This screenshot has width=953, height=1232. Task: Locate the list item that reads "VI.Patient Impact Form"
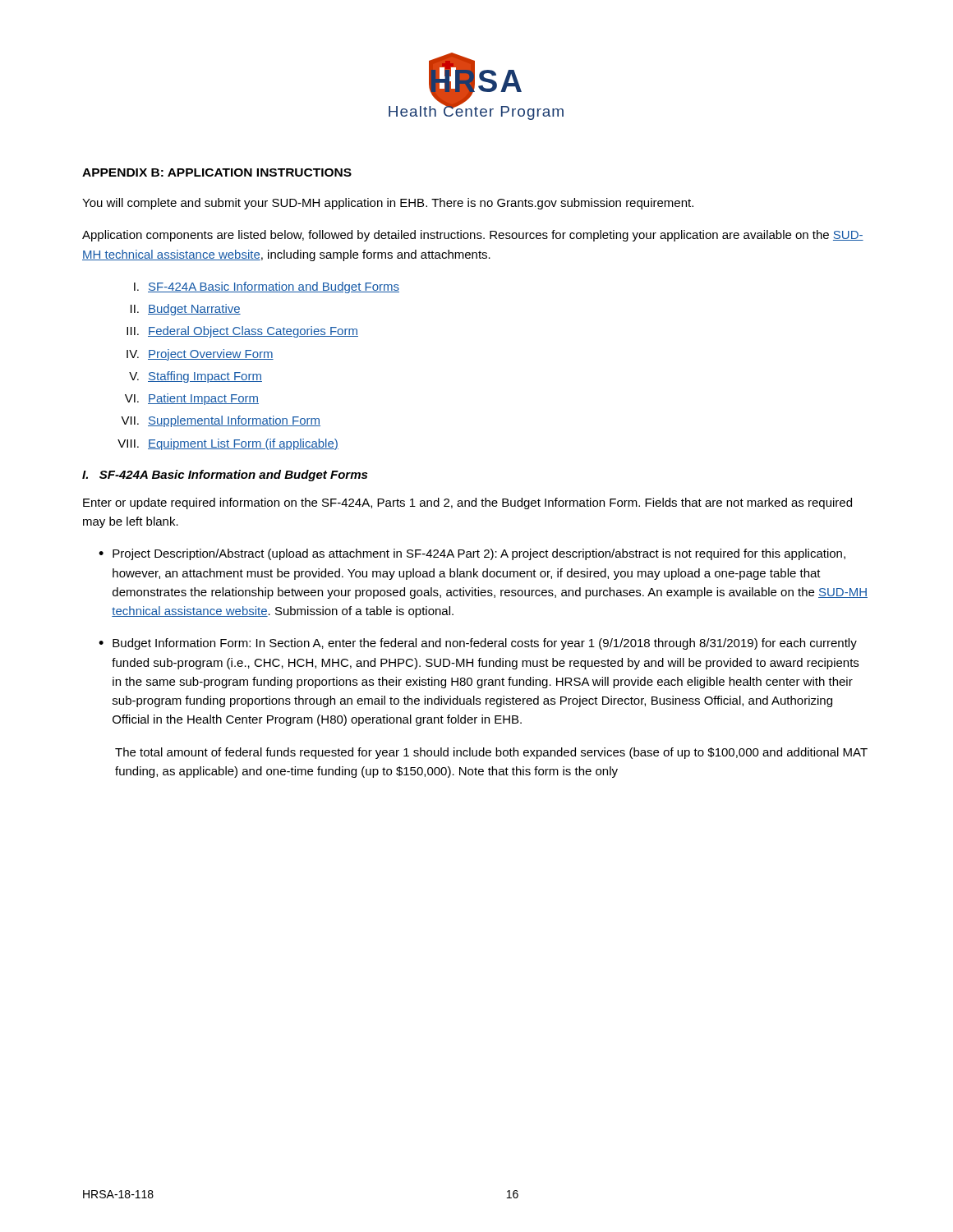[x=192, y=399]
